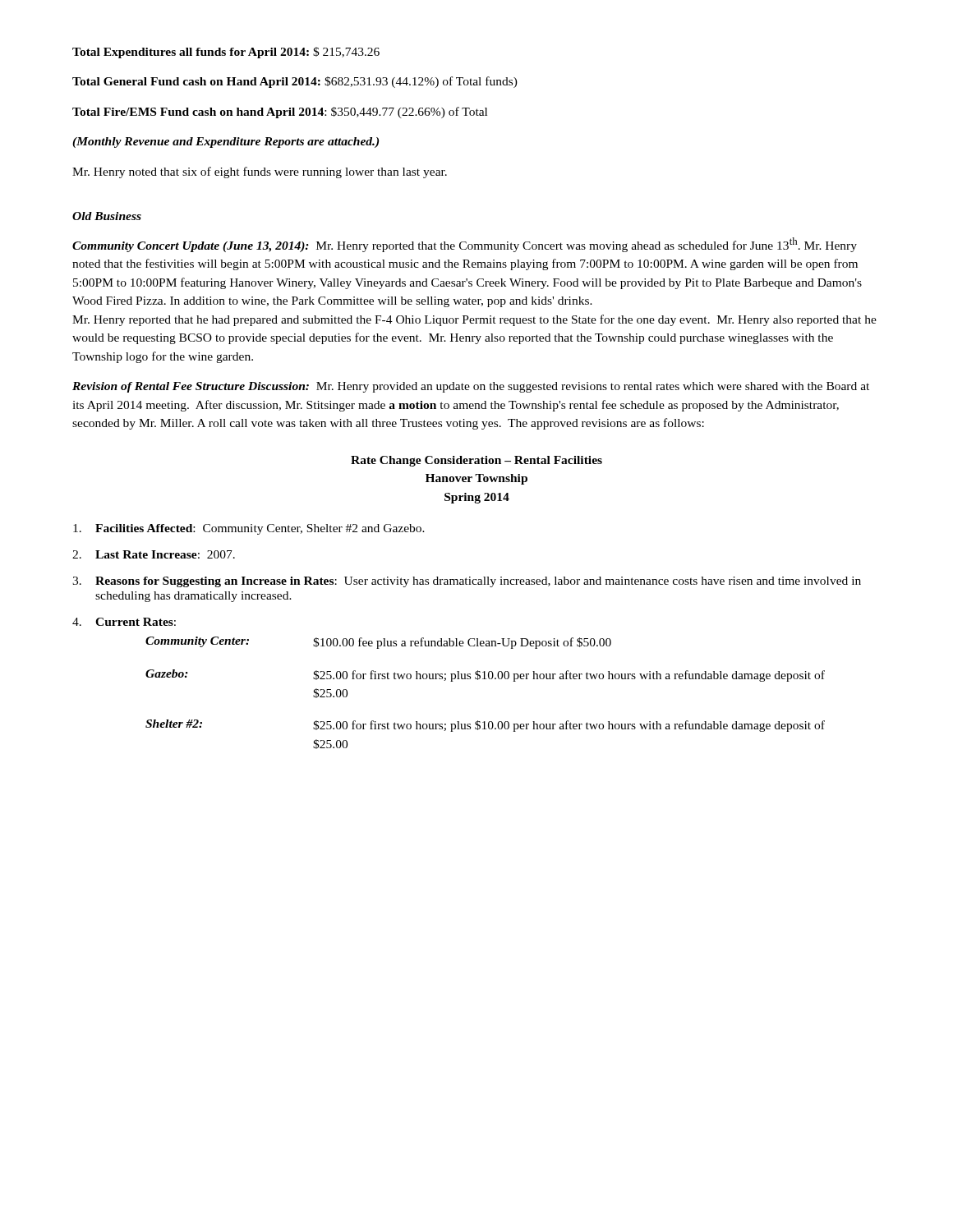
Task: Navigate to the text starting "3. Reasons for Suggesting an"
Action: (x=476, y=588)
